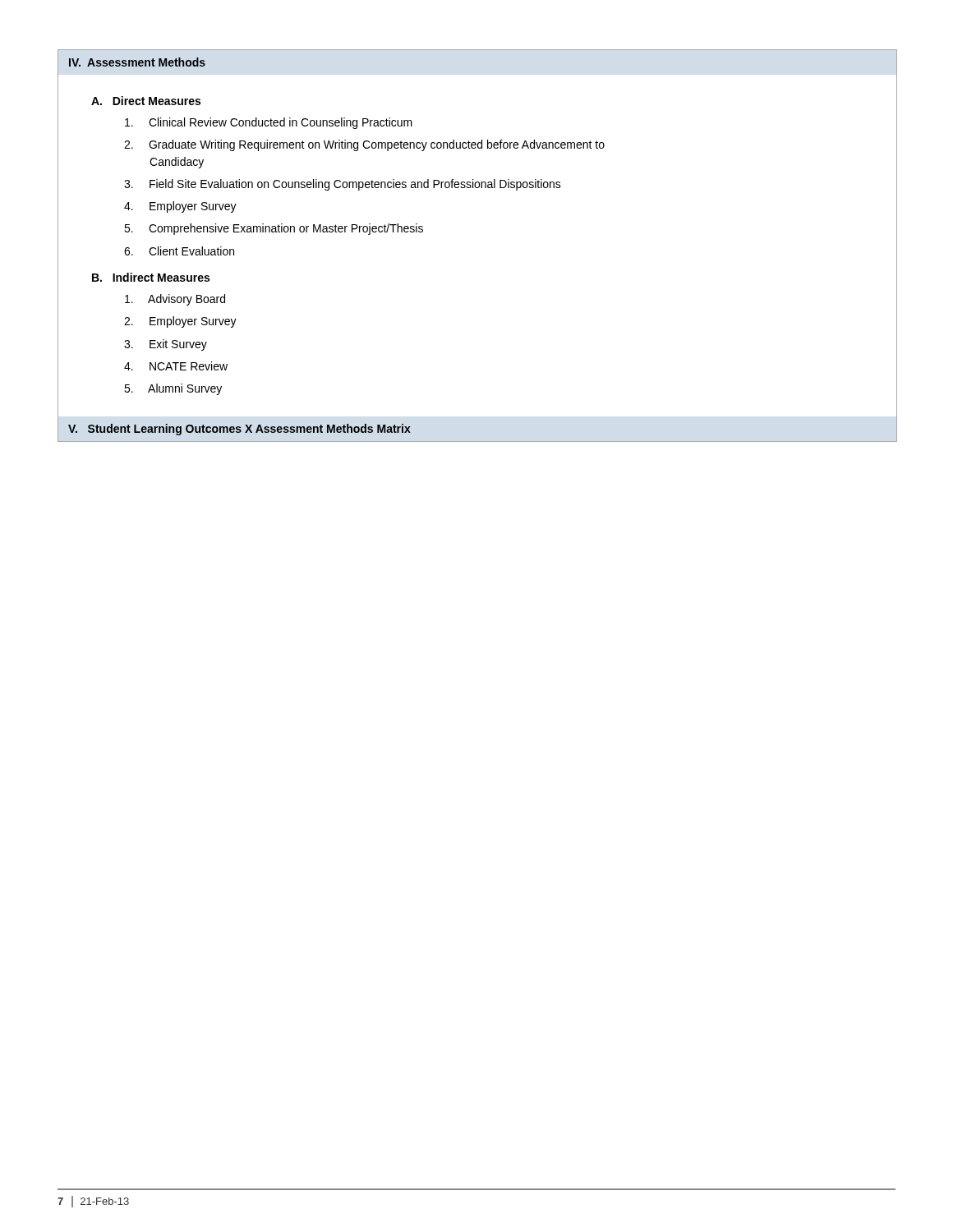Find the section header with the text "A. Direct Measures"
Viewport: 953px width, 1232px height.
[x=146, y=101]
